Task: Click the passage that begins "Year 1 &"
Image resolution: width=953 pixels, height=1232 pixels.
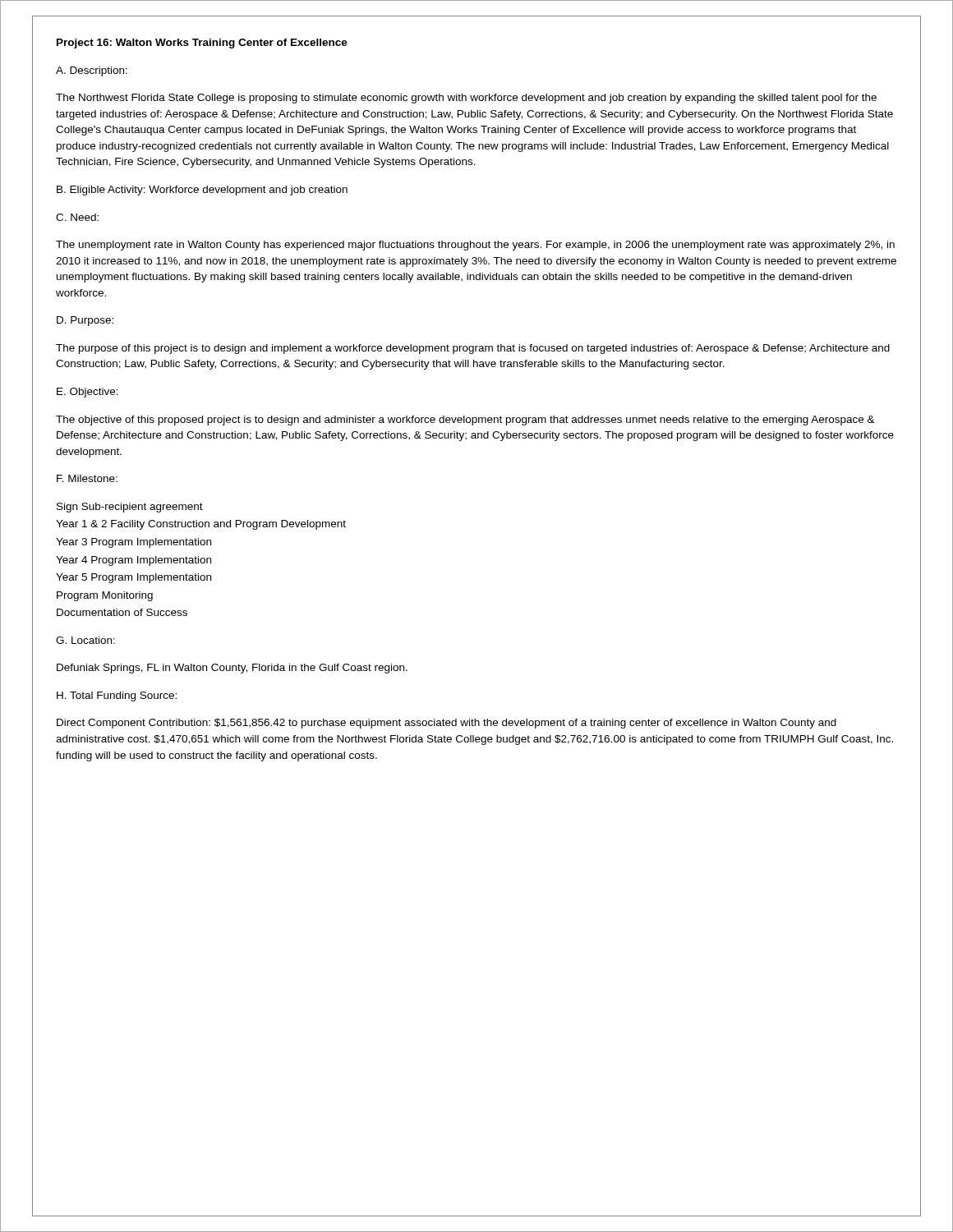Action: (x=201, y=525)
